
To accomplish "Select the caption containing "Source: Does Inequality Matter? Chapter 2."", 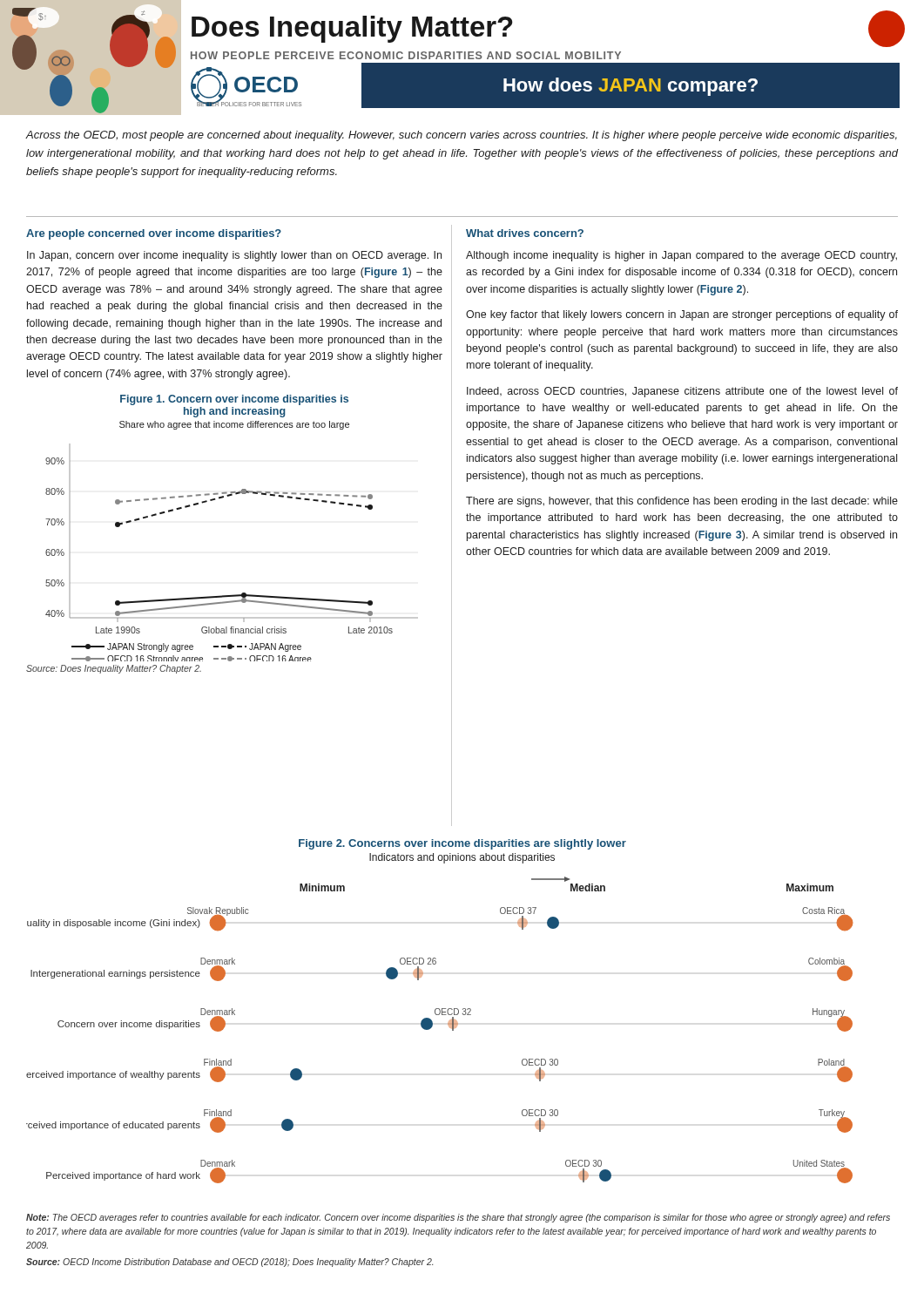I will [114, 668].
